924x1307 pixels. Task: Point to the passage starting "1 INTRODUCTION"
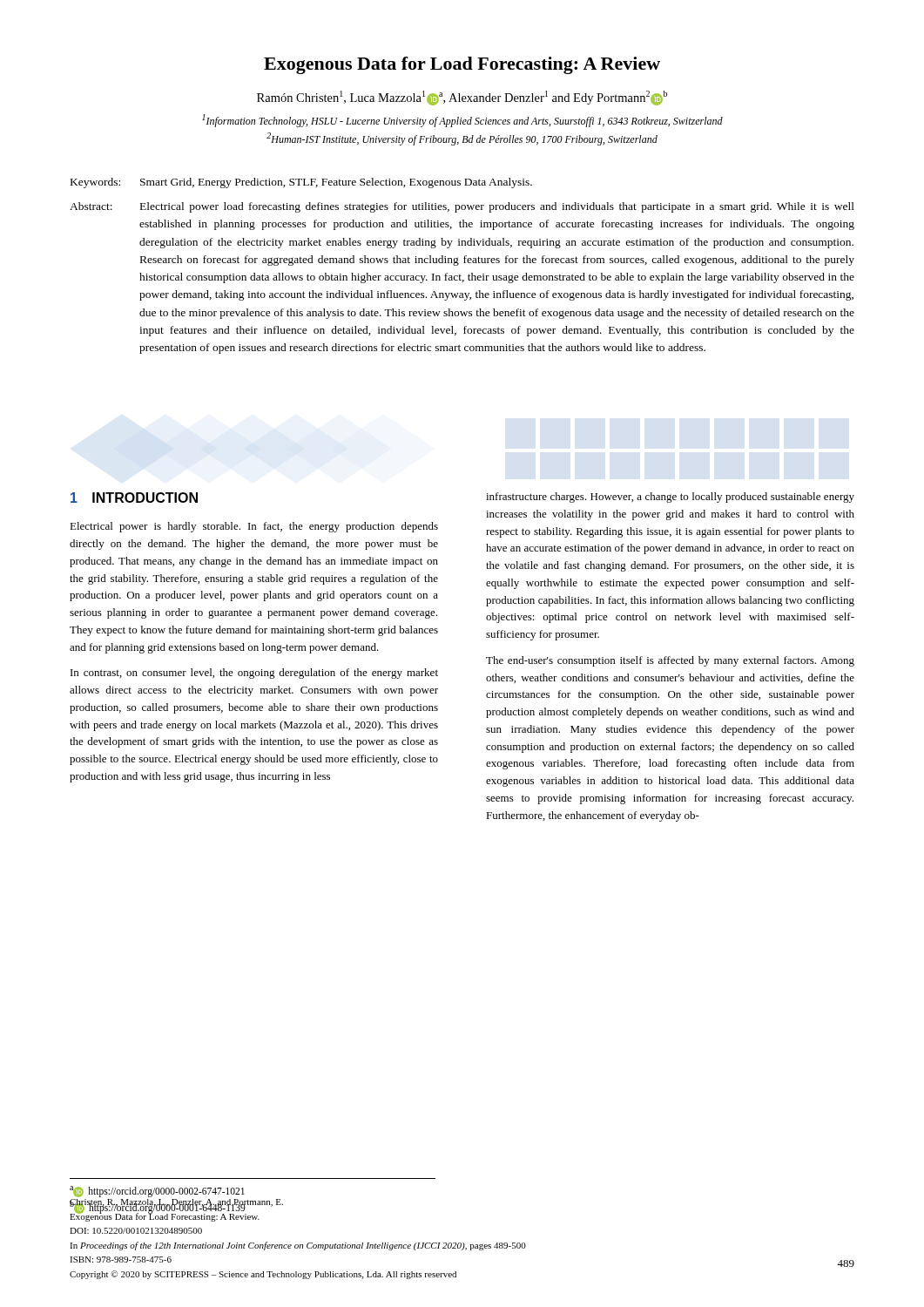point(134,498)
